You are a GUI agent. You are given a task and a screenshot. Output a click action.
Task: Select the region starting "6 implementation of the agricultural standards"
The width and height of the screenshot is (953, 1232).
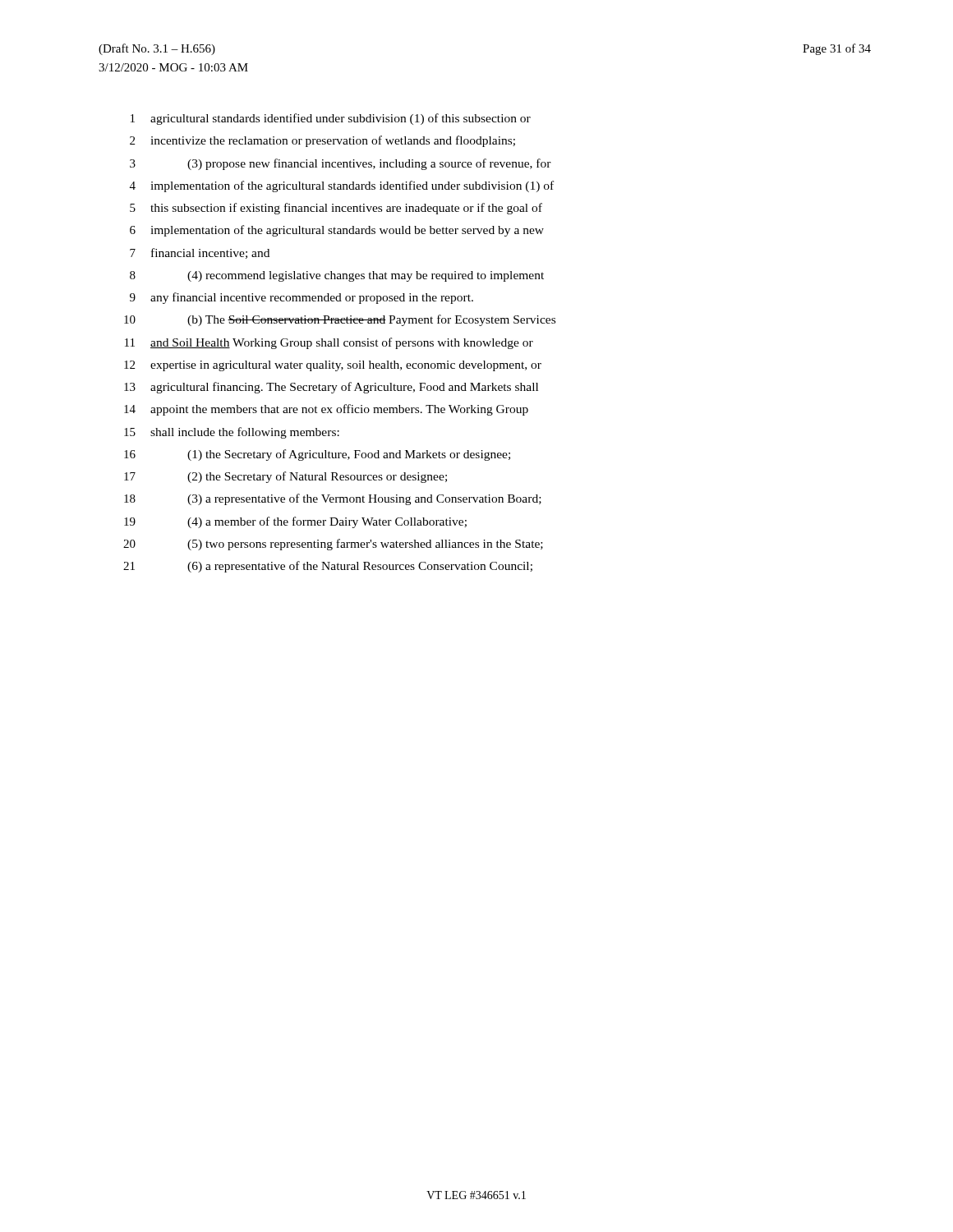pyautogui.click(x=485, y=230)
